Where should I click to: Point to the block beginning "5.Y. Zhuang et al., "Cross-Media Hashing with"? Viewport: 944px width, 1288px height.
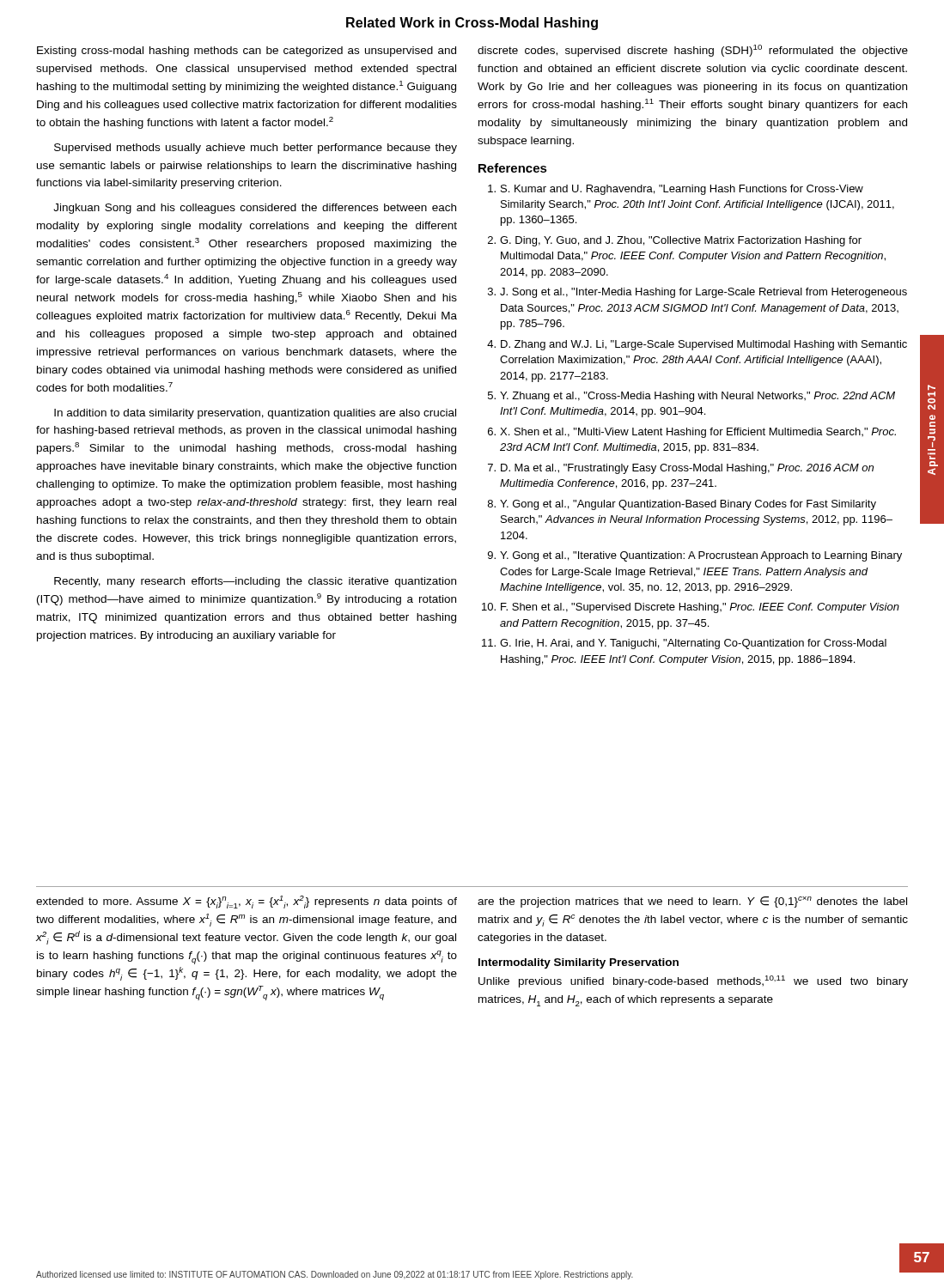[693, 404]
